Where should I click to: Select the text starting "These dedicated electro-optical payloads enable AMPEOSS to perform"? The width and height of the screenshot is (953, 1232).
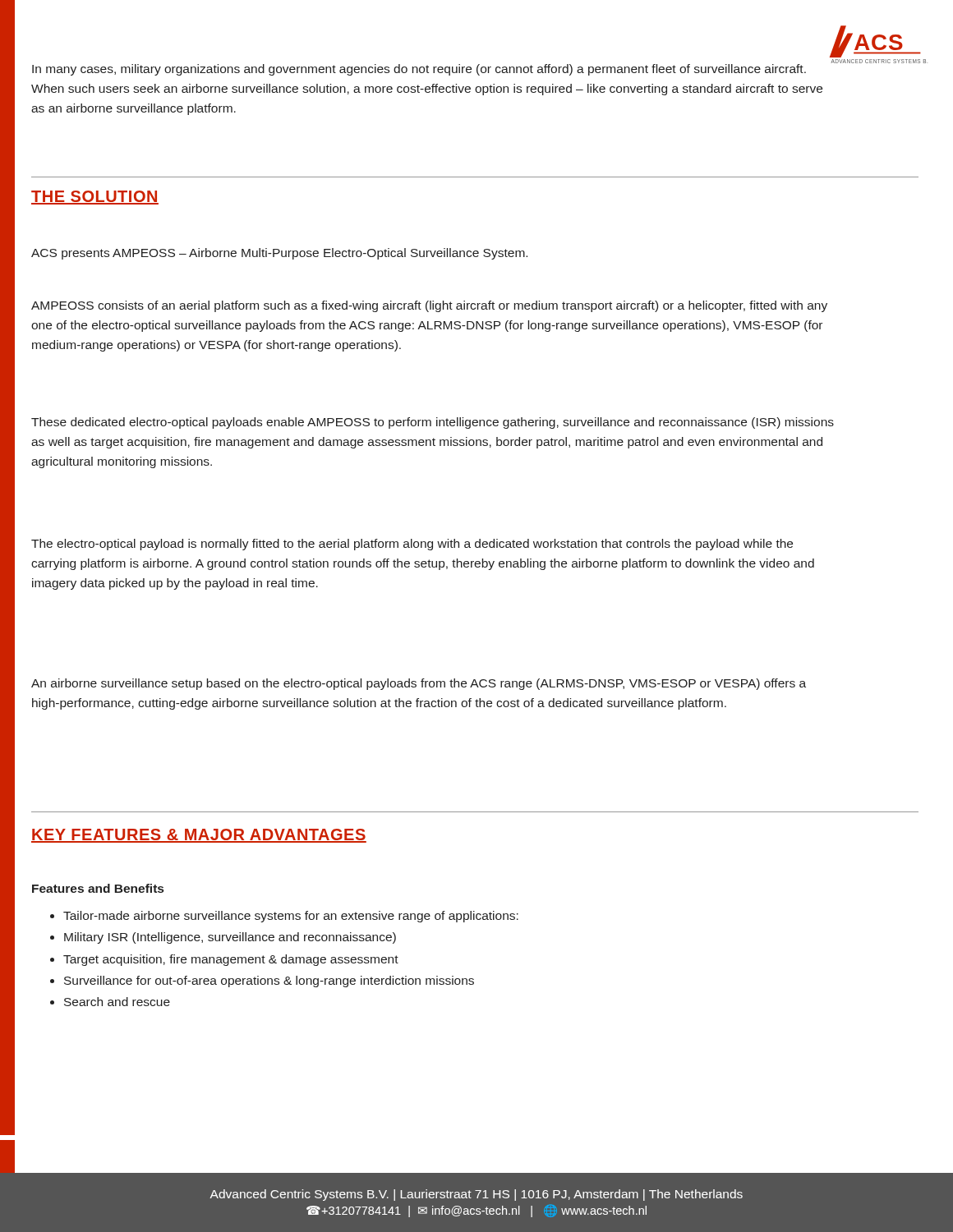tap(433, 441)
